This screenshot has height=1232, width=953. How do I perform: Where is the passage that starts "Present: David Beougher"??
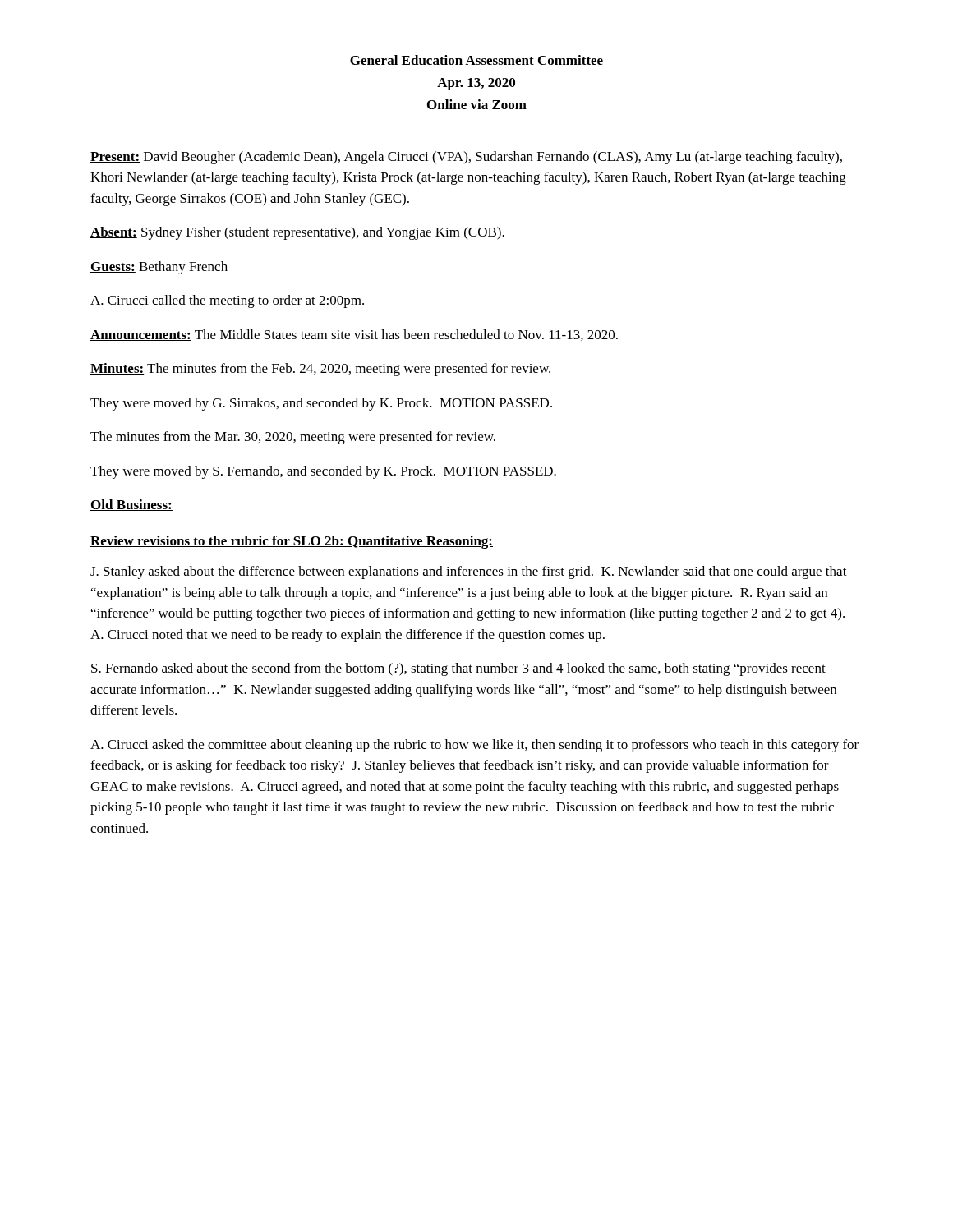tap(468, 177)
